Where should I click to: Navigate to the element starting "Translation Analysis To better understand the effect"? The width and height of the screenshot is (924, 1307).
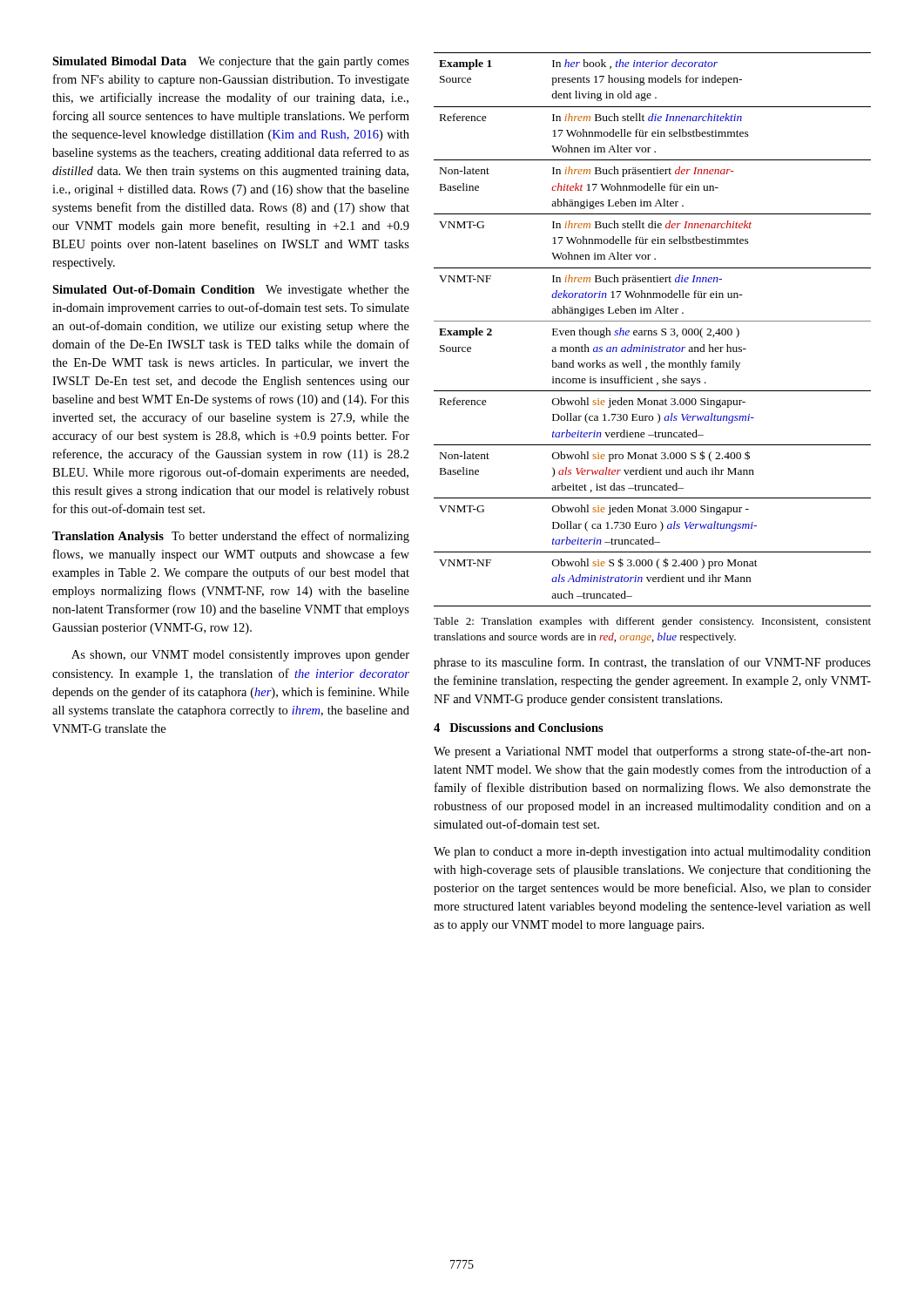231,582
